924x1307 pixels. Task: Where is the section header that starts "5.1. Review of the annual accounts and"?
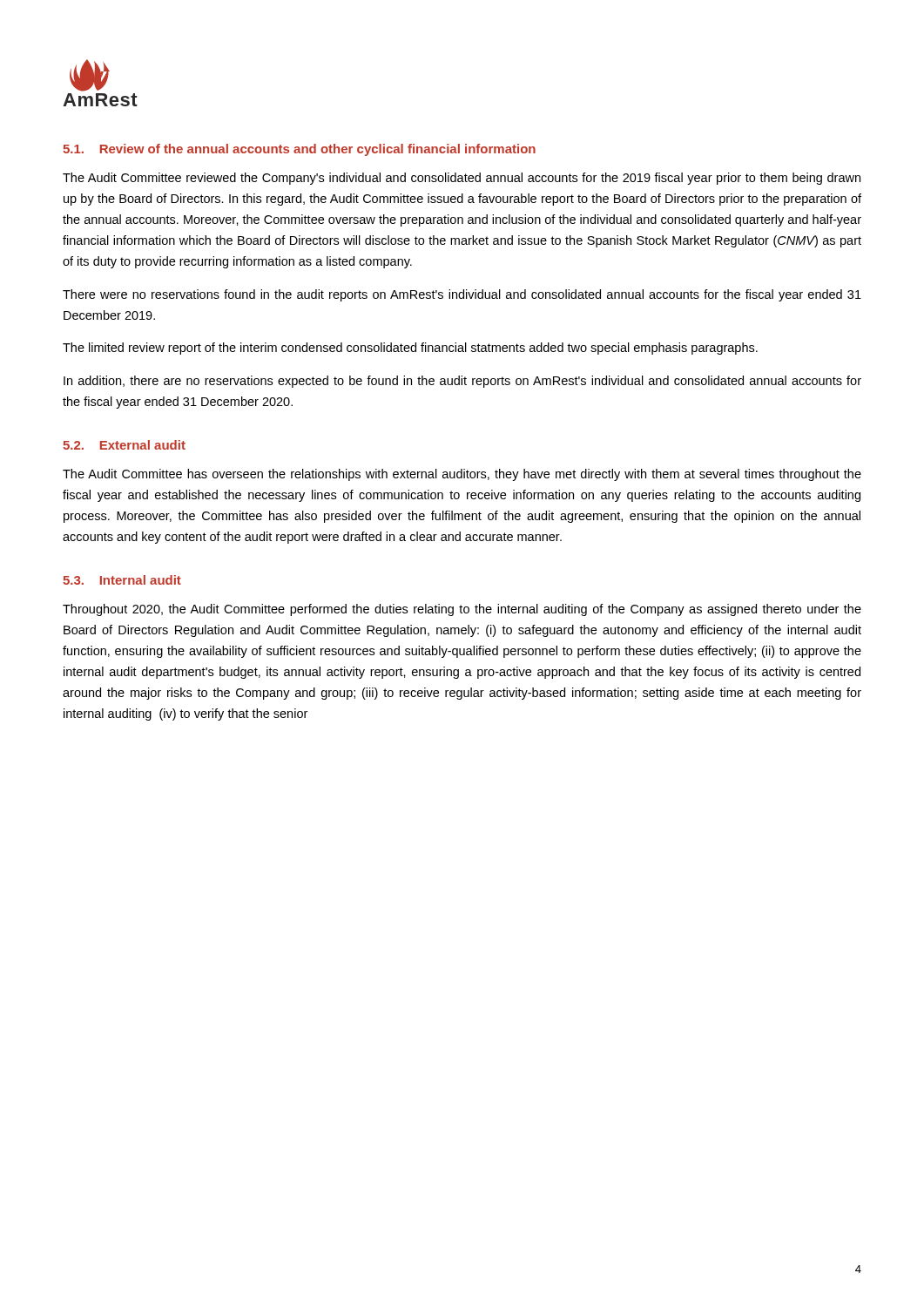point(299,149)
